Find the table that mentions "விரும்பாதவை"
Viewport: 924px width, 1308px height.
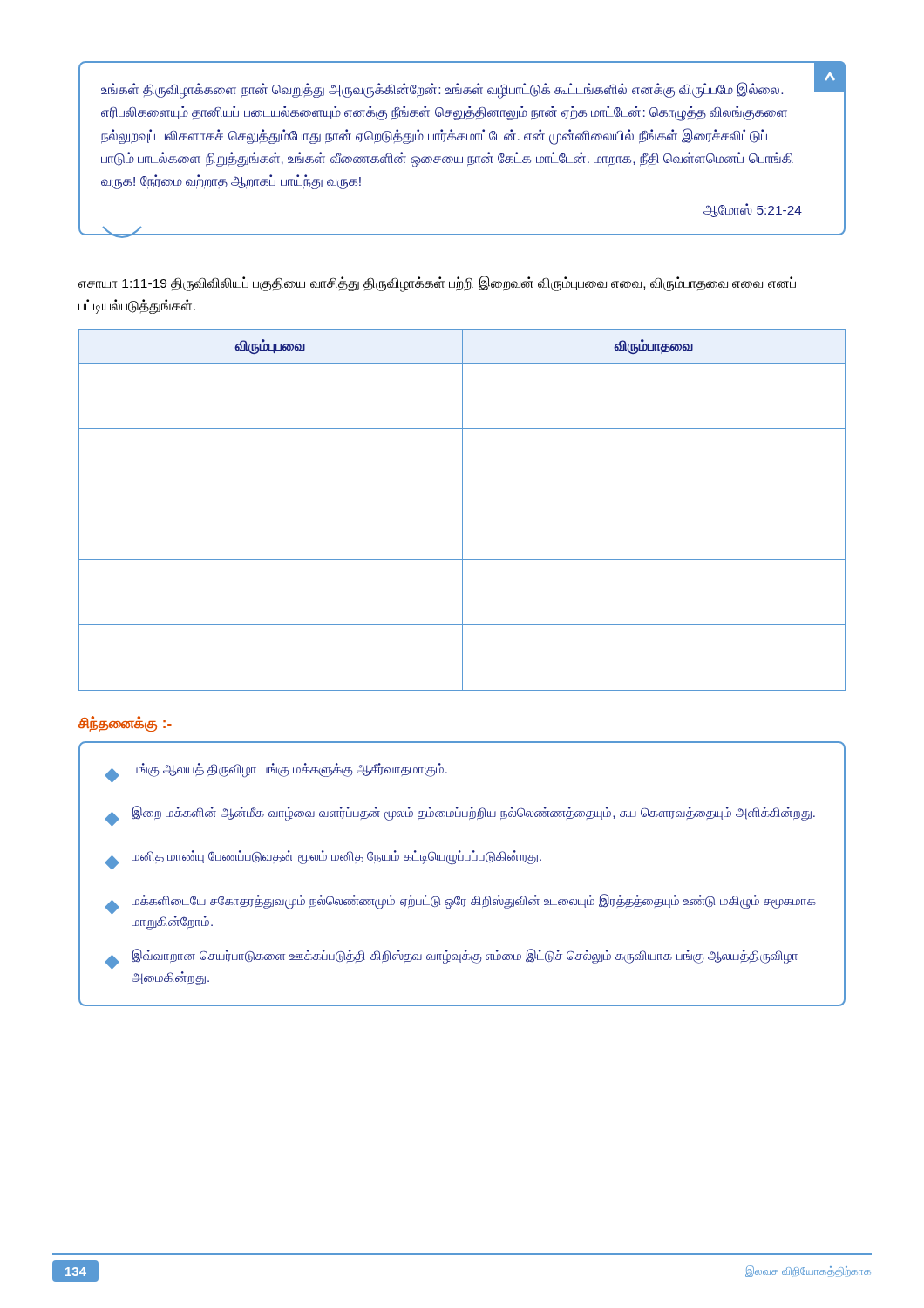(462, 509)
